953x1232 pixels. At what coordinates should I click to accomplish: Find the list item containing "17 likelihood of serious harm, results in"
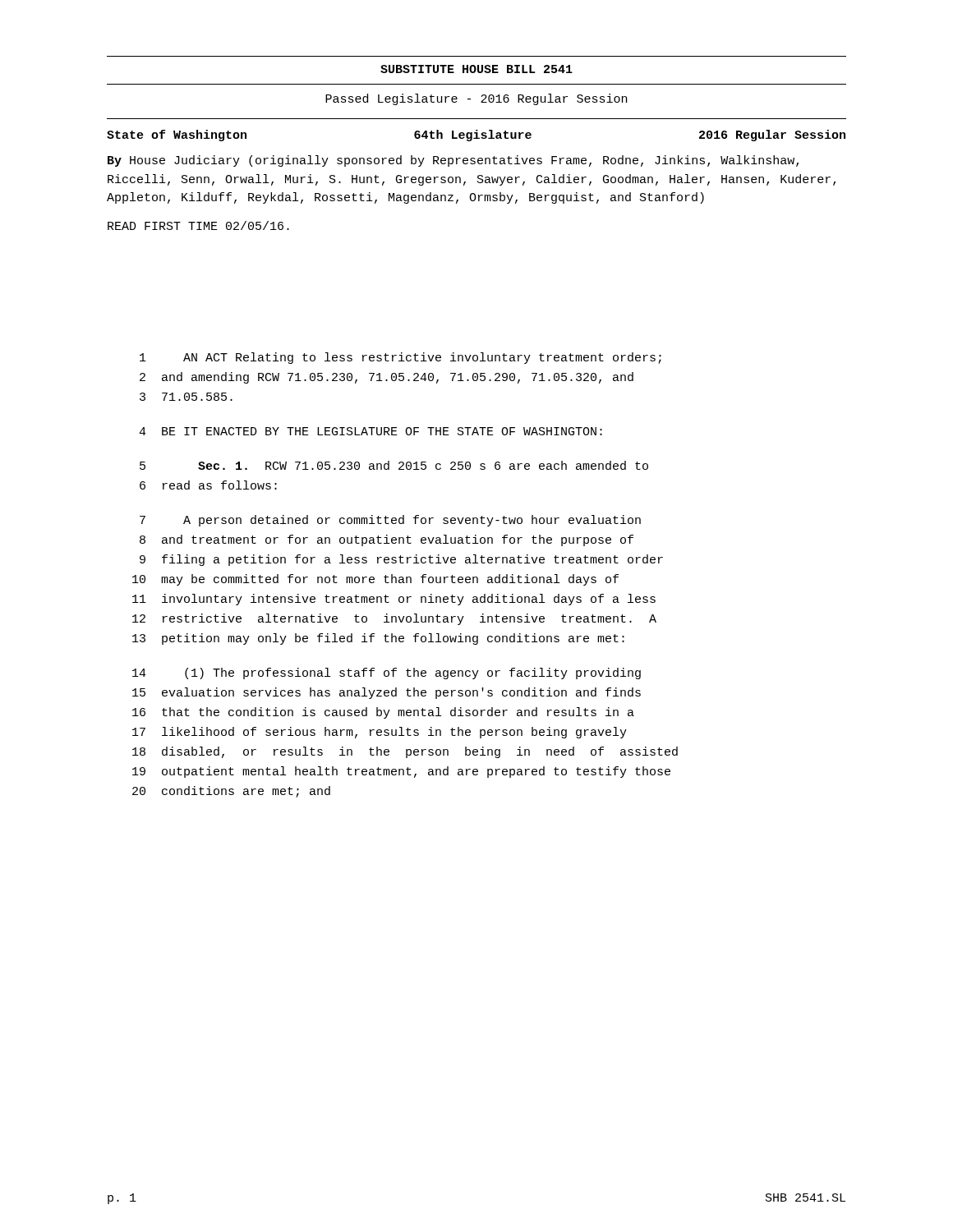476,733
